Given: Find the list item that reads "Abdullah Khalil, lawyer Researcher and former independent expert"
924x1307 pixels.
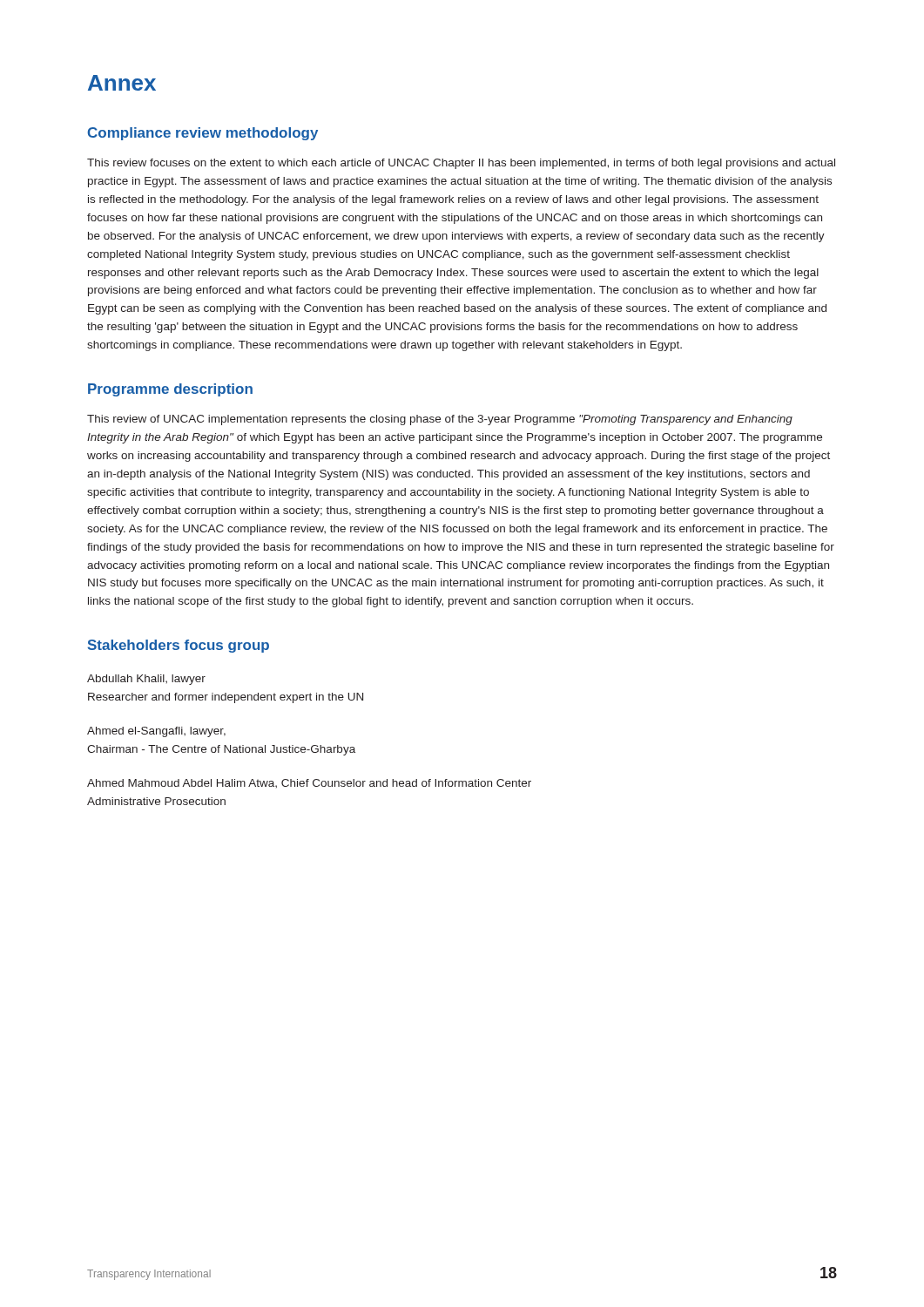Looking at the screenshot, I should (x=226, y=688).
